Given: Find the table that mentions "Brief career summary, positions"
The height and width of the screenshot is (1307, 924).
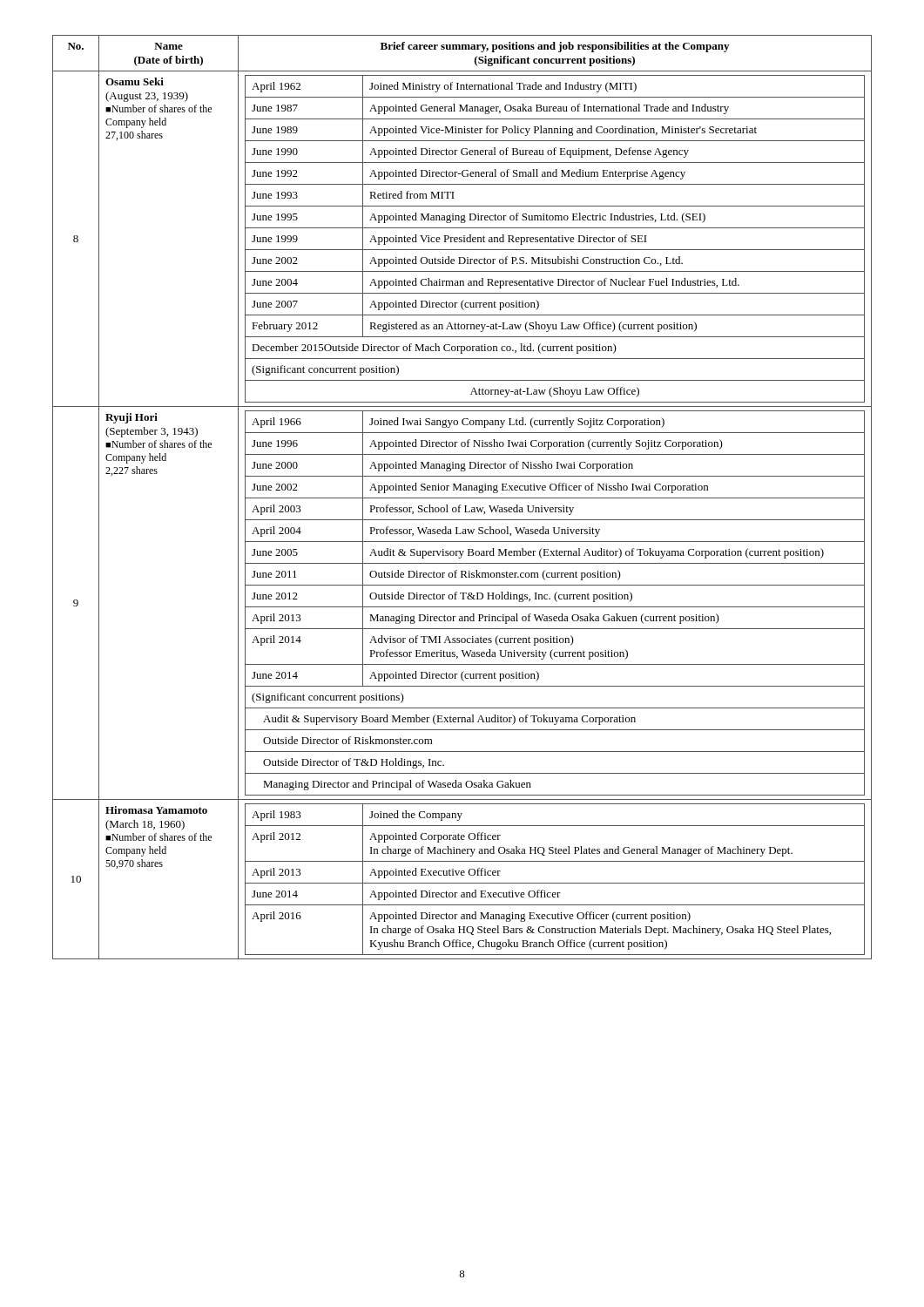Looking at the screenshot, I should pyautogui.click(x=462, y=497).
